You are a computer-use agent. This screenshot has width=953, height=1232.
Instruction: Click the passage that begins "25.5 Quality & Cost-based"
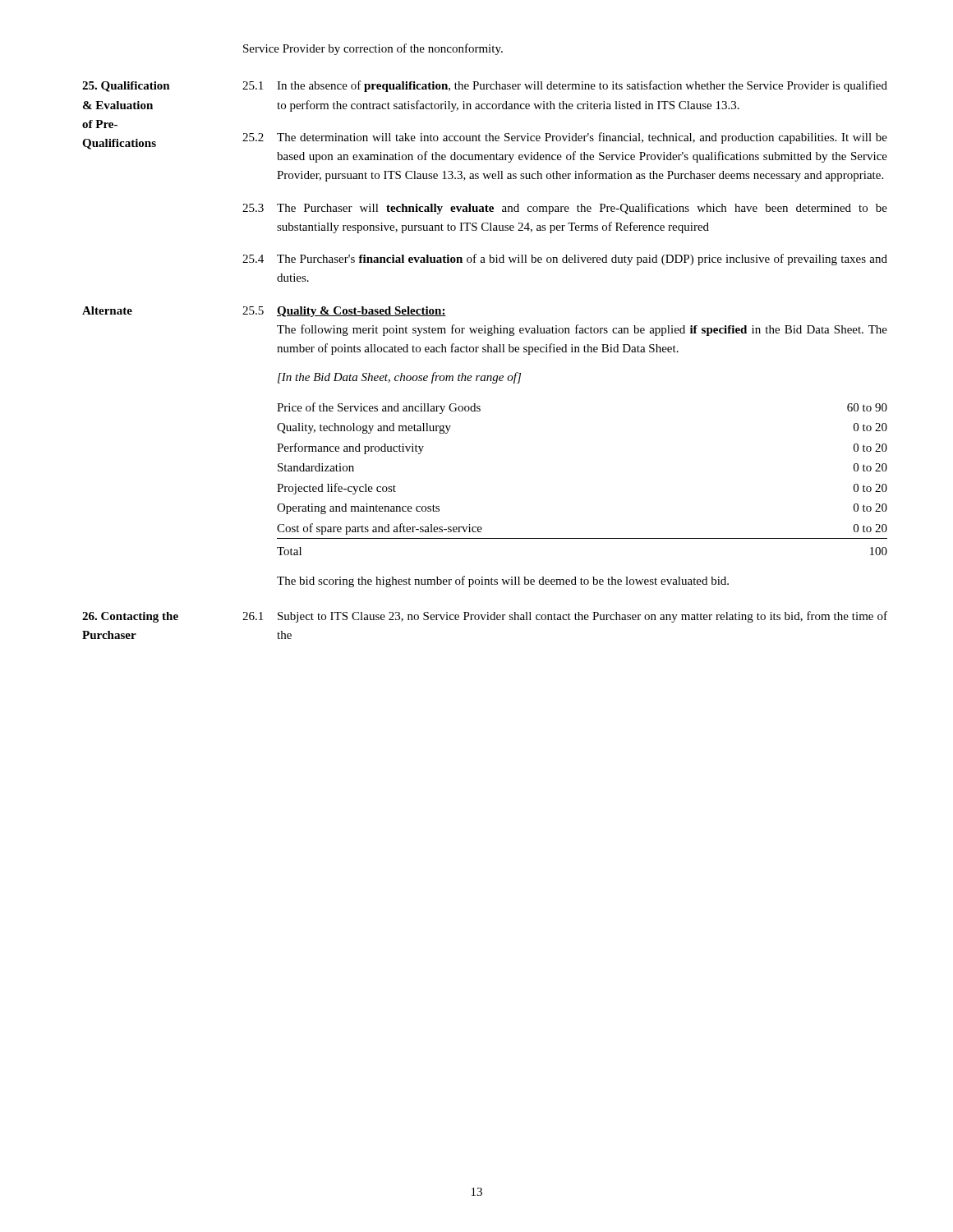click(565, 330)
